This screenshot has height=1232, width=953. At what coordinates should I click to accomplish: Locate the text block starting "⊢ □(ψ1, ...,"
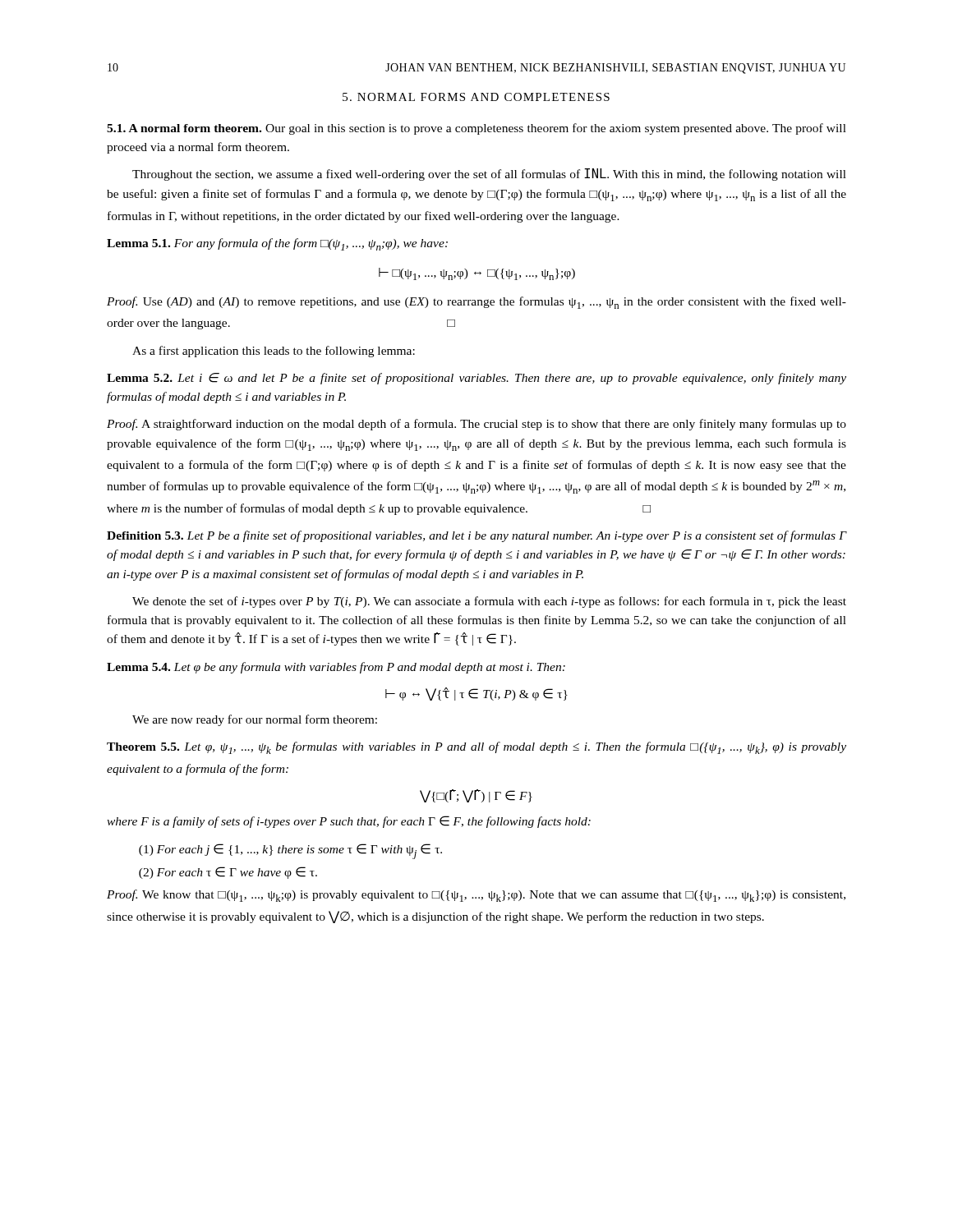point(476,274)
